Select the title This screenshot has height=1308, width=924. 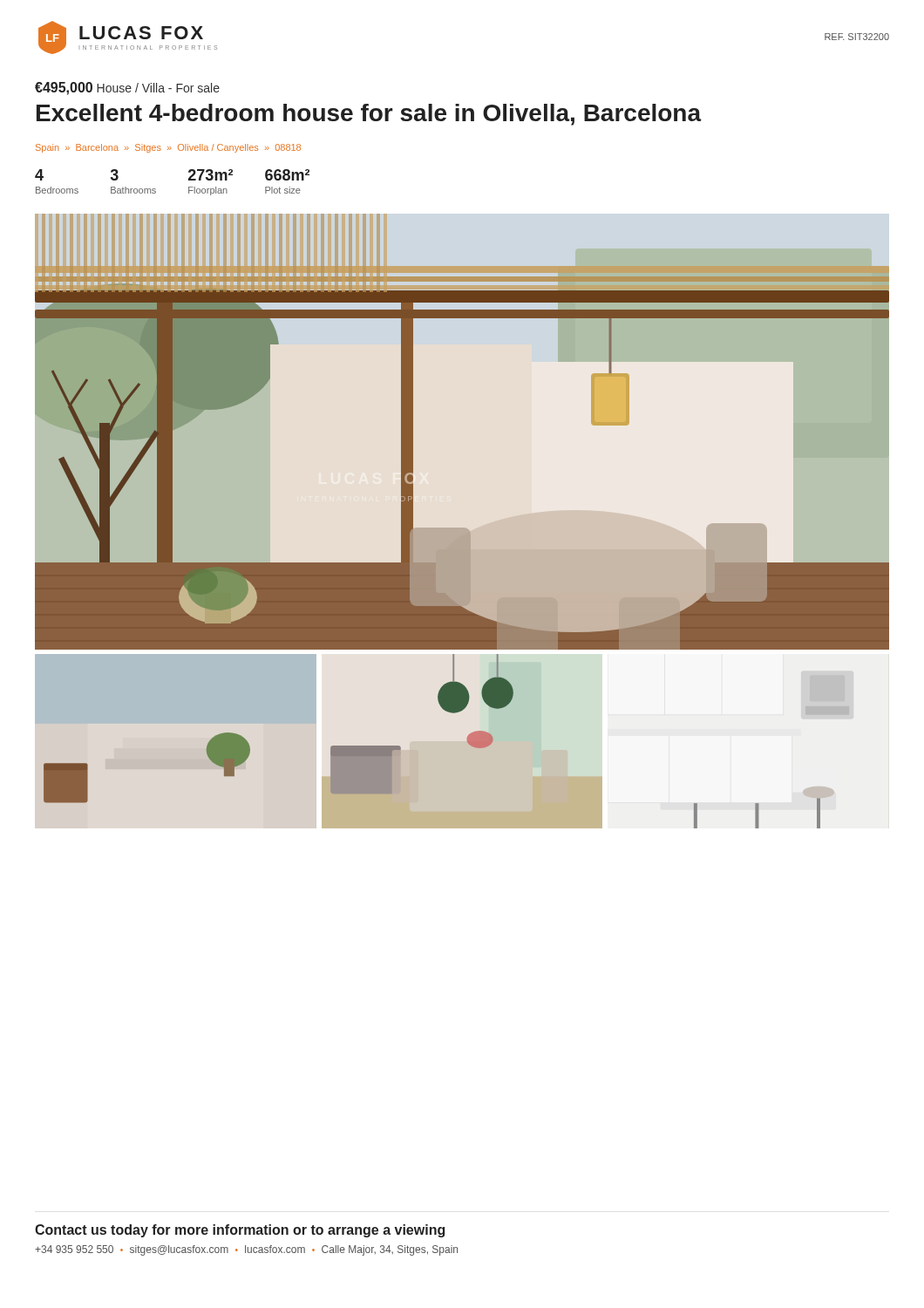point(368,113)
